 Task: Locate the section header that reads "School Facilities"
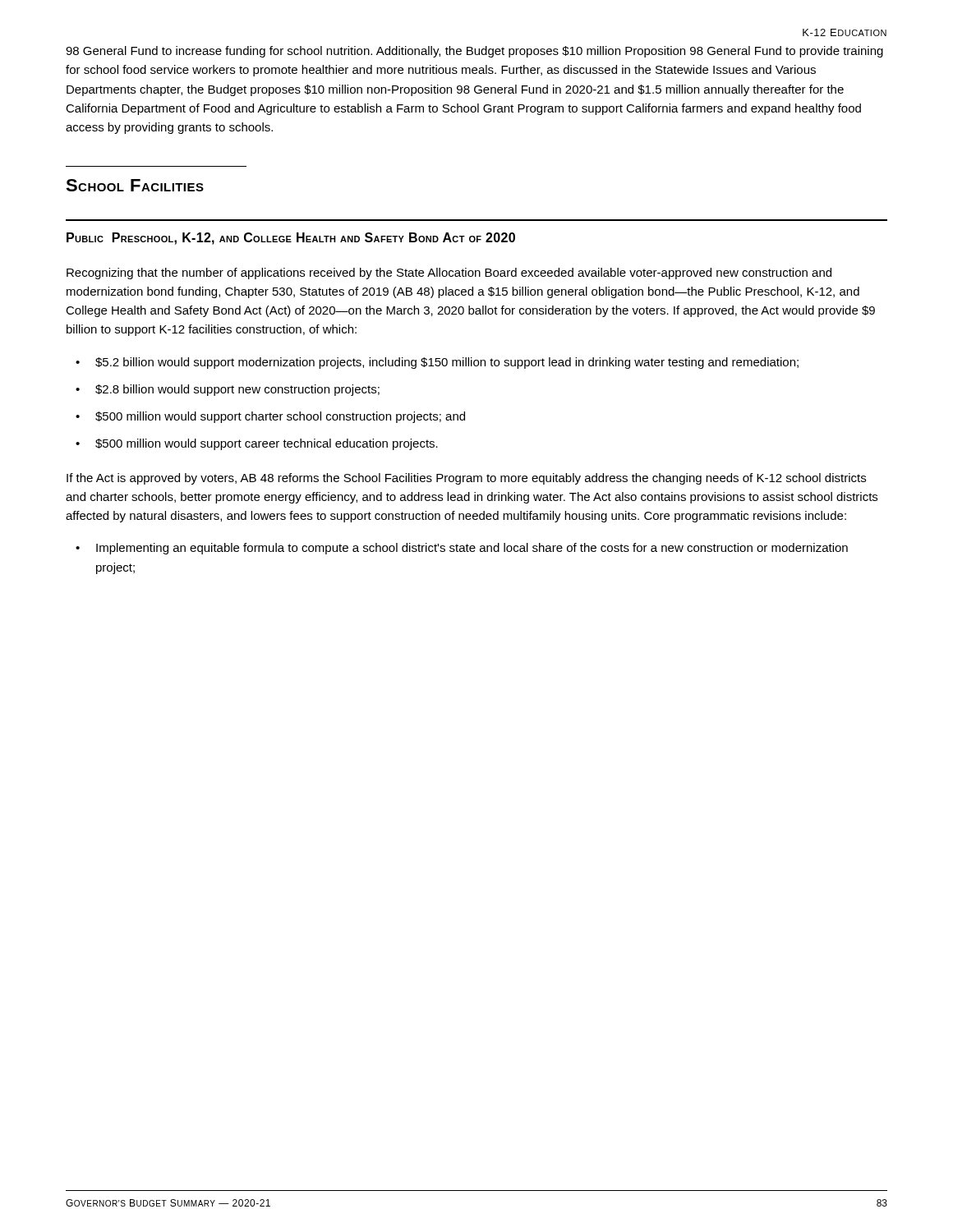coord(135,185)
